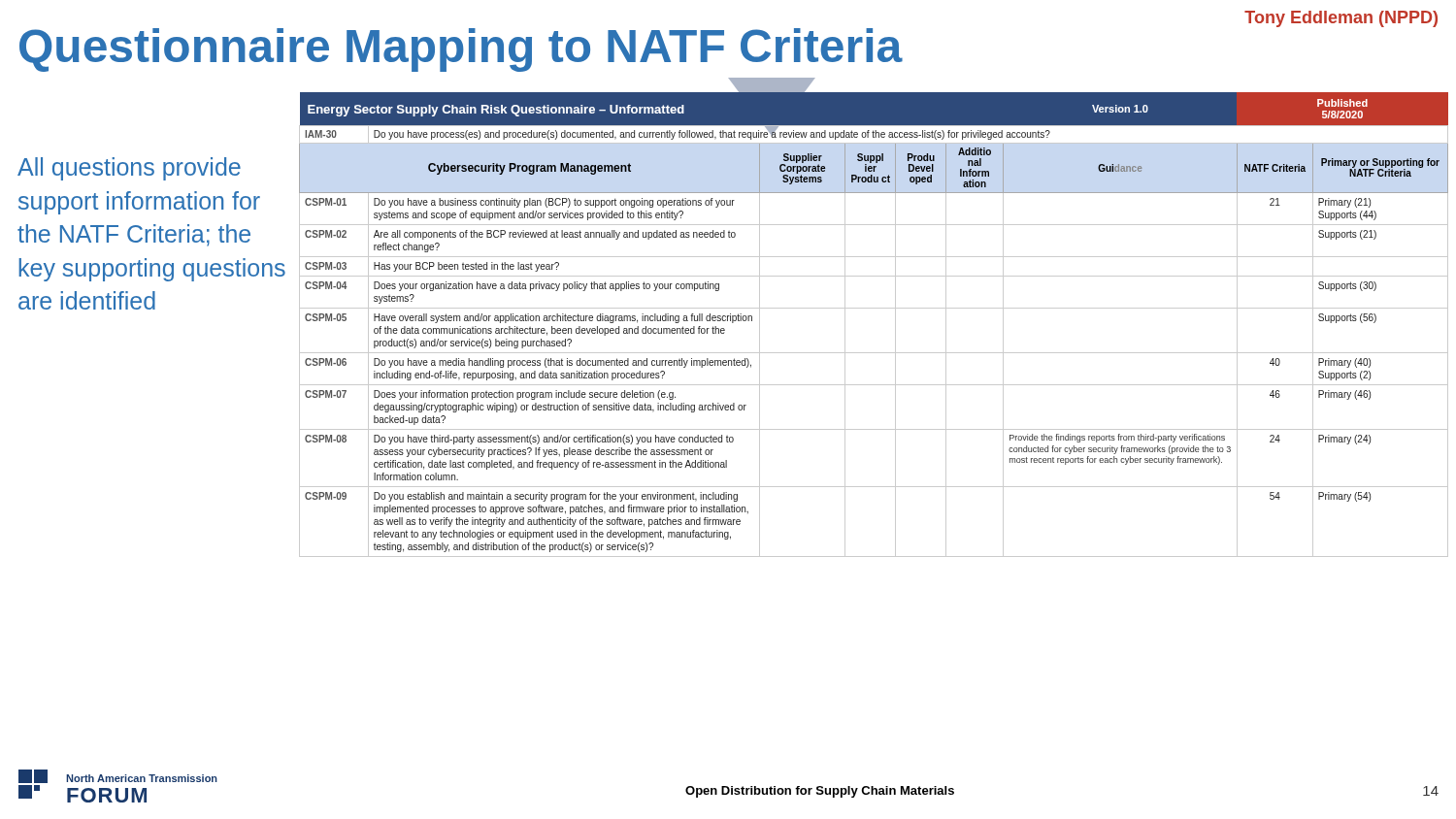Find the text block containing "All questions provide support information for the"
Viewport: 1456px width, 819px height.
pos(152,234)
